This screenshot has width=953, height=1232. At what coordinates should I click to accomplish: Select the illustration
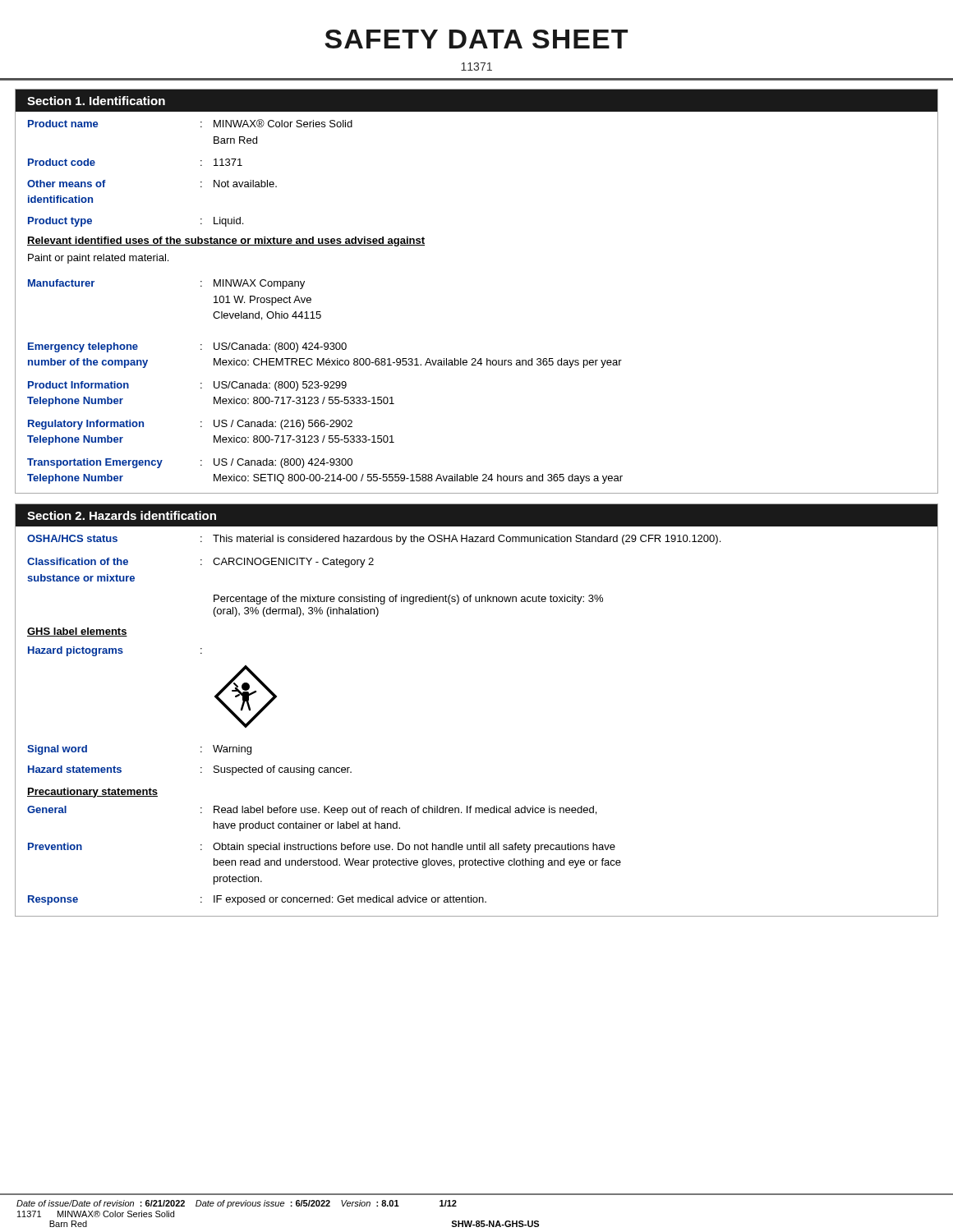476,700
